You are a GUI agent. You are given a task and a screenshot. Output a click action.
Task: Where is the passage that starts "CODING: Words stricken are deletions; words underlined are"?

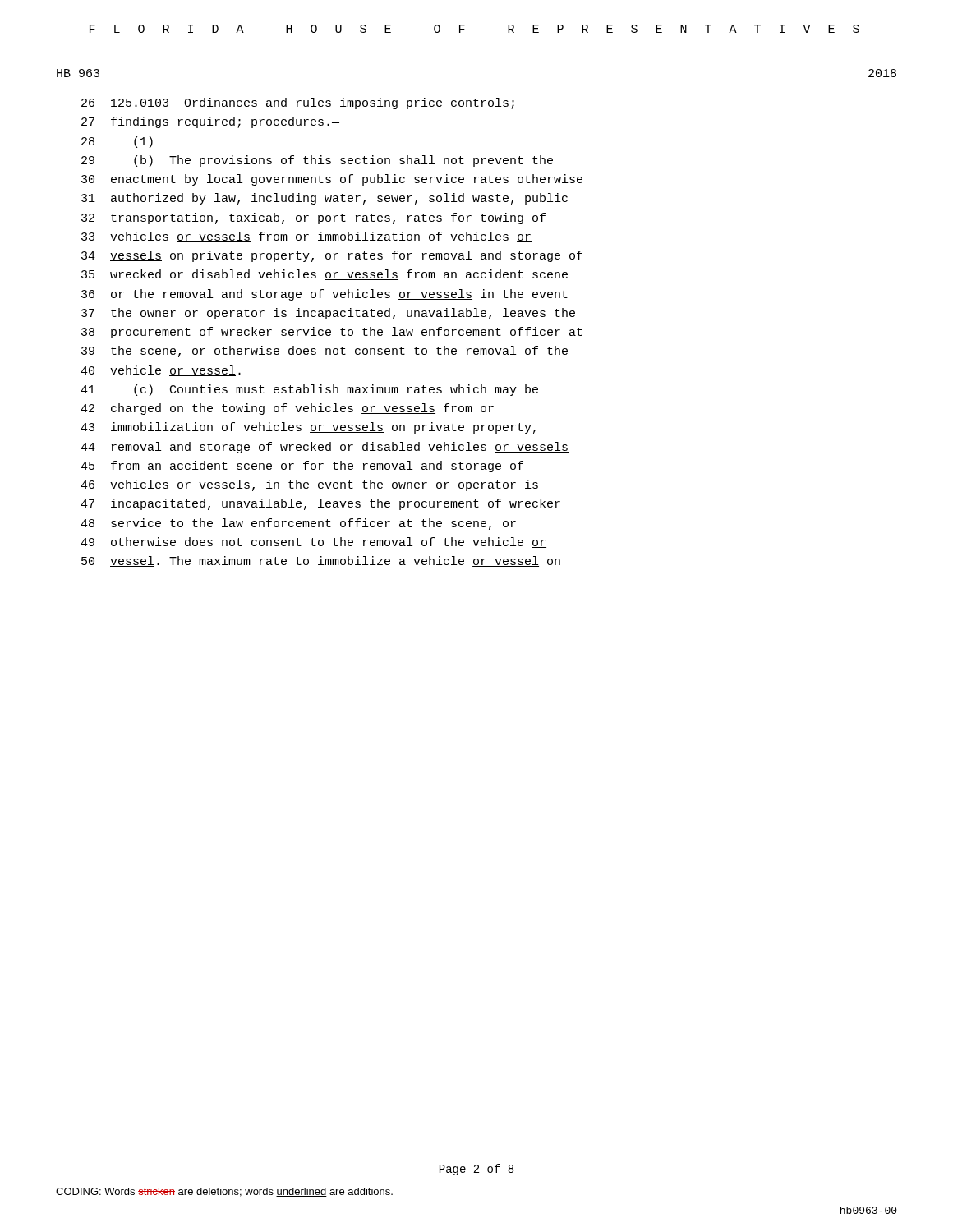(x=225, y=1191)
